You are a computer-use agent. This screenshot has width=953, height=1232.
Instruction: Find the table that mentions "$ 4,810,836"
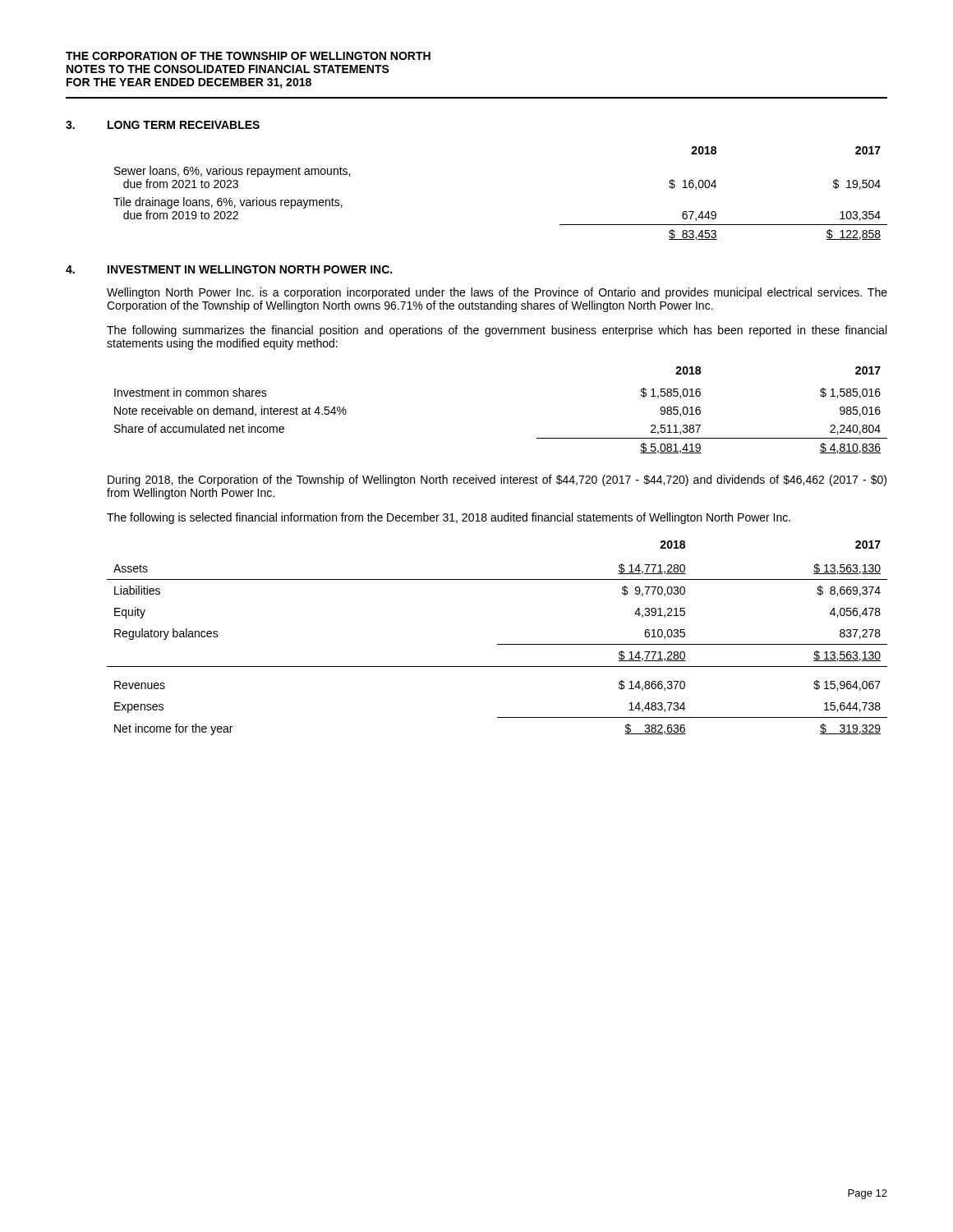[476, 409]
